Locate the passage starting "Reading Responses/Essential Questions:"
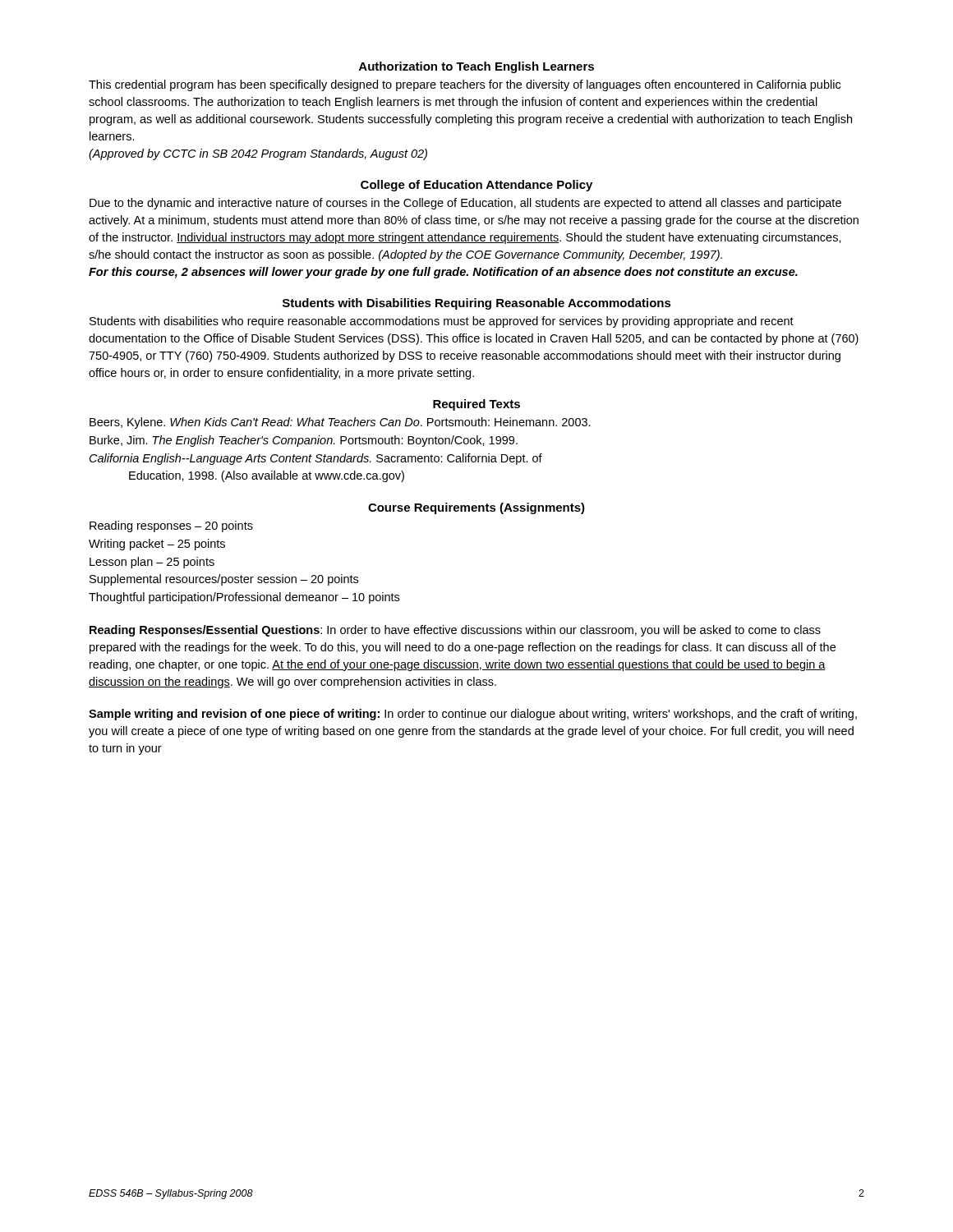The height and width of the screenshot is (1232, 953). click(x=462, y=656)
